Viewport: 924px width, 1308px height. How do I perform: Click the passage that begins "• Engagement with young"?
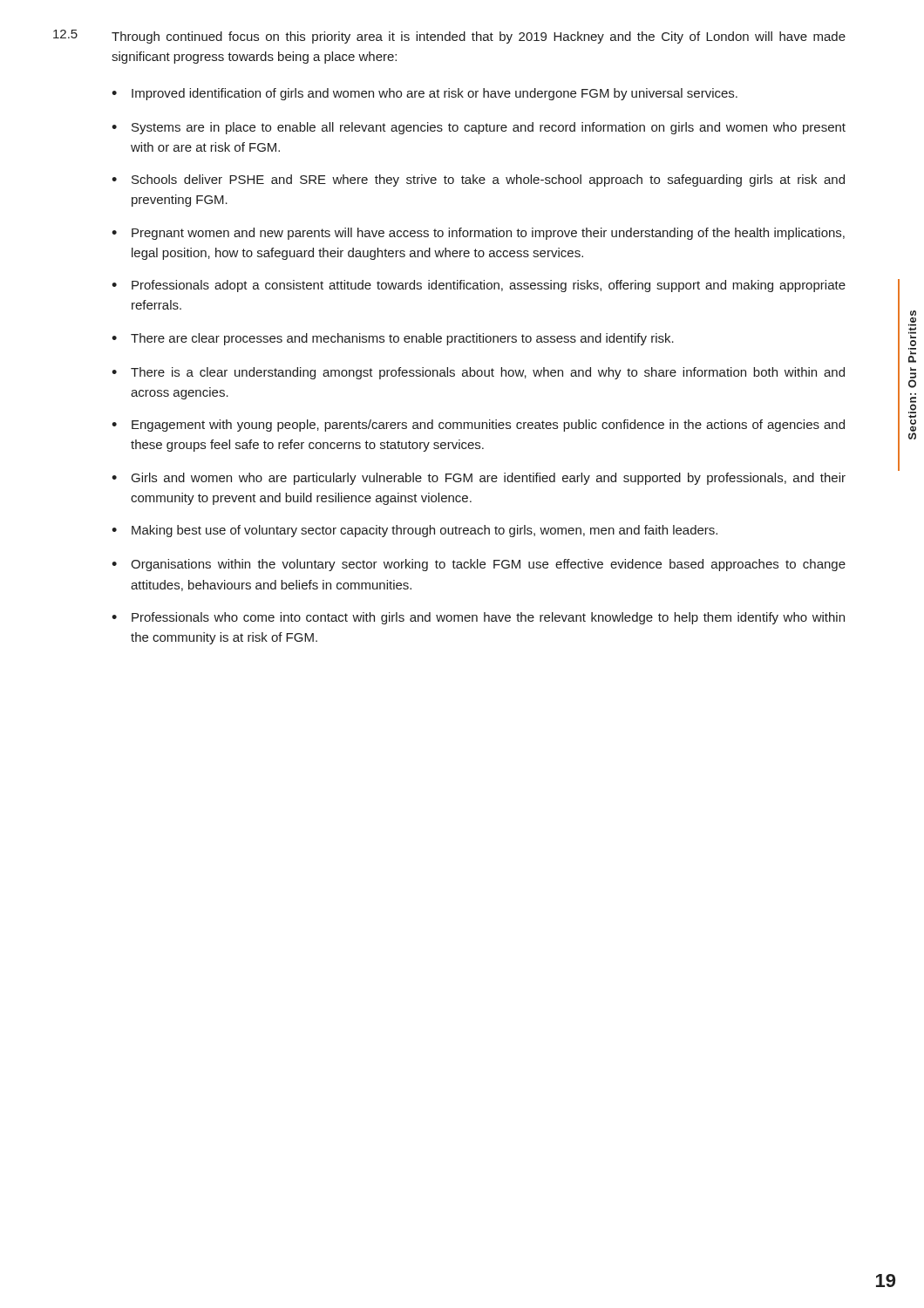[479, 435]
